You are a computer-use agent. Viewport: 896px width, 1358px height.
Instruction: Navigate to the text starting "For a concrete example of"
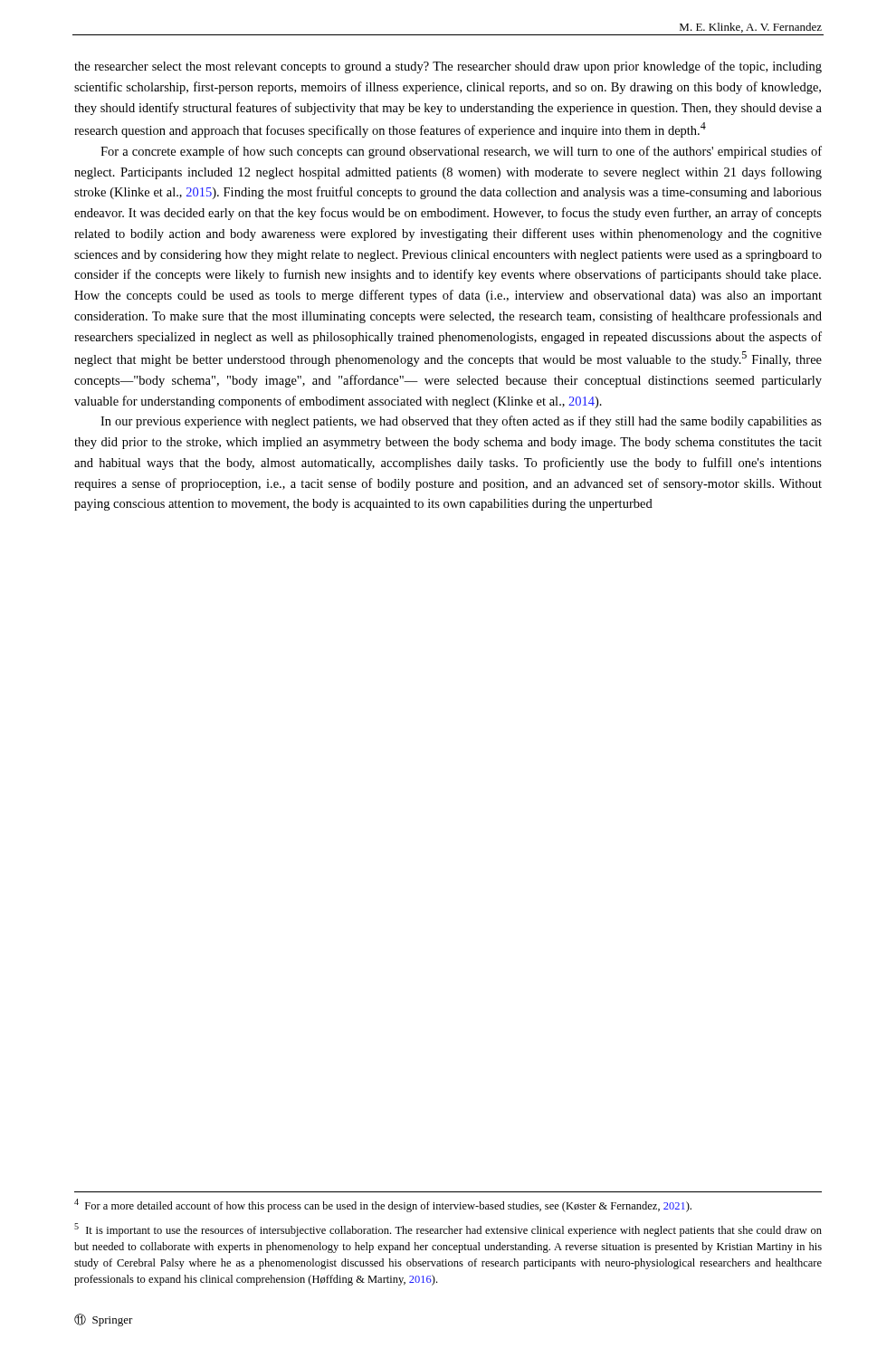[448, 276]
